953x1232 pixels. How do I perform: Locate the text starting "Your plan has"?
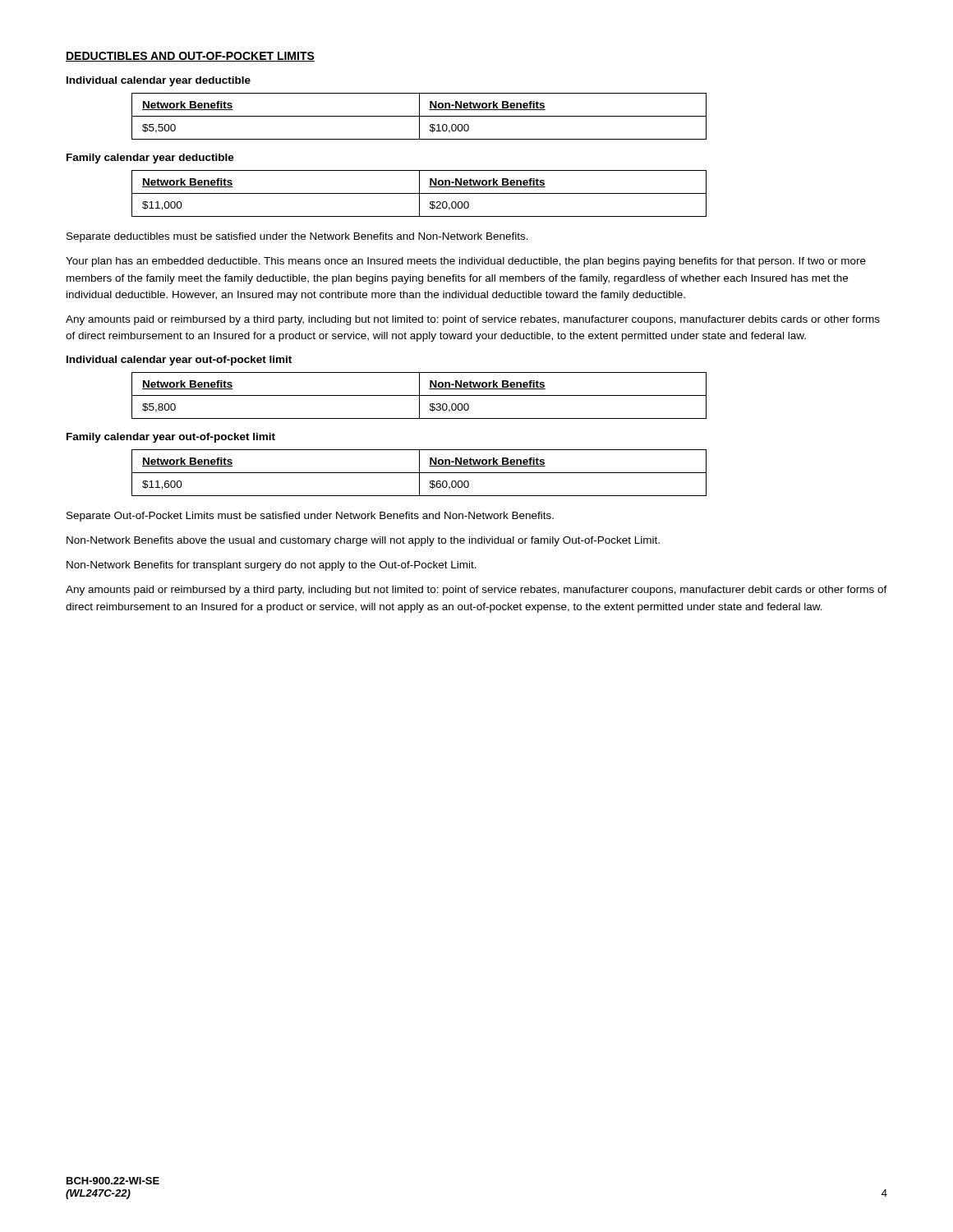[466, 278]
